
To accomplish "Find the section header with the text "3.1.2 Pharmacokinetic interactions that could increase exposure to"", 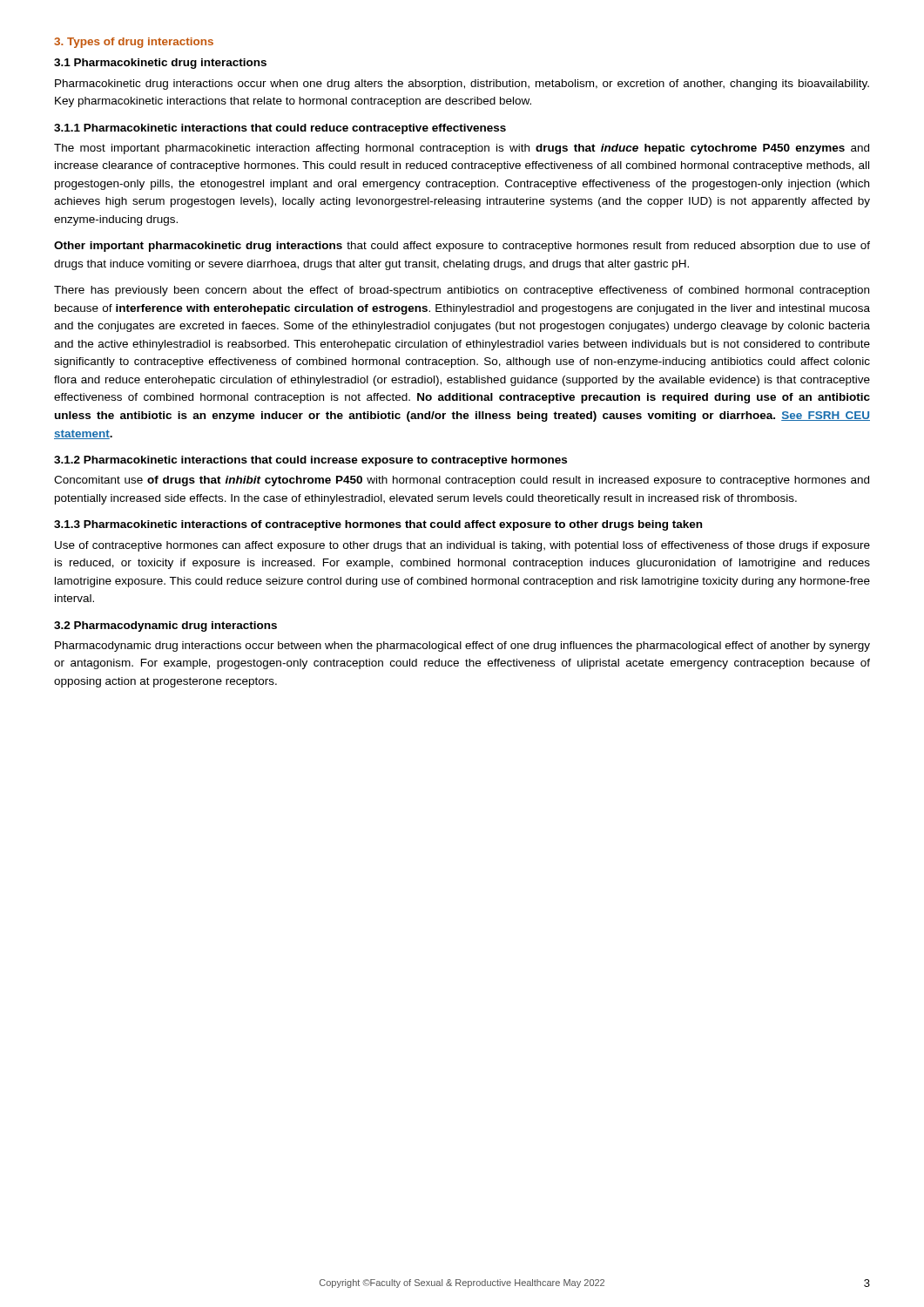I will coord(311,460).
